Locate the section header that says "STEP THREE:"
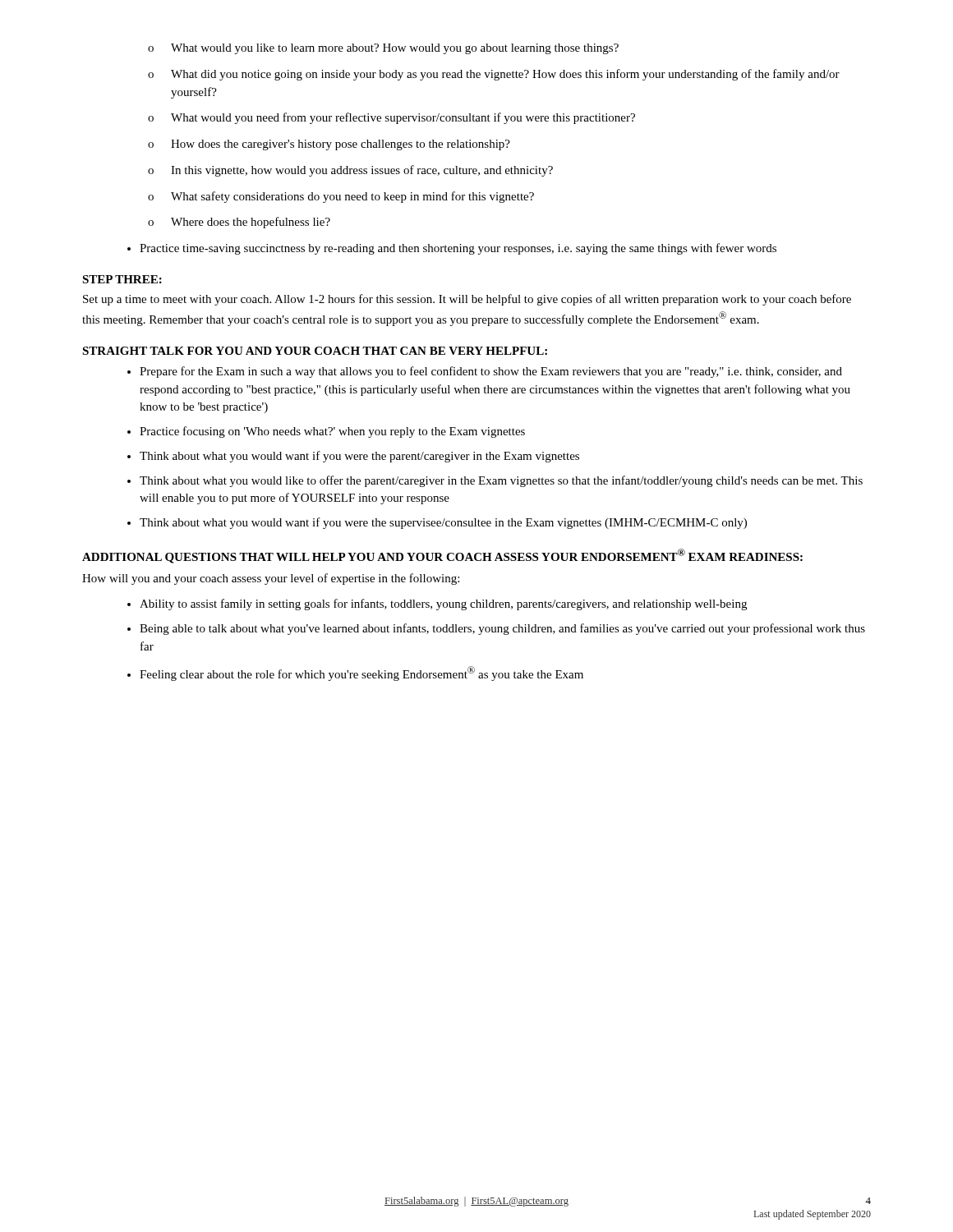This screenshot has width=953, height=1232. point(122,279)
